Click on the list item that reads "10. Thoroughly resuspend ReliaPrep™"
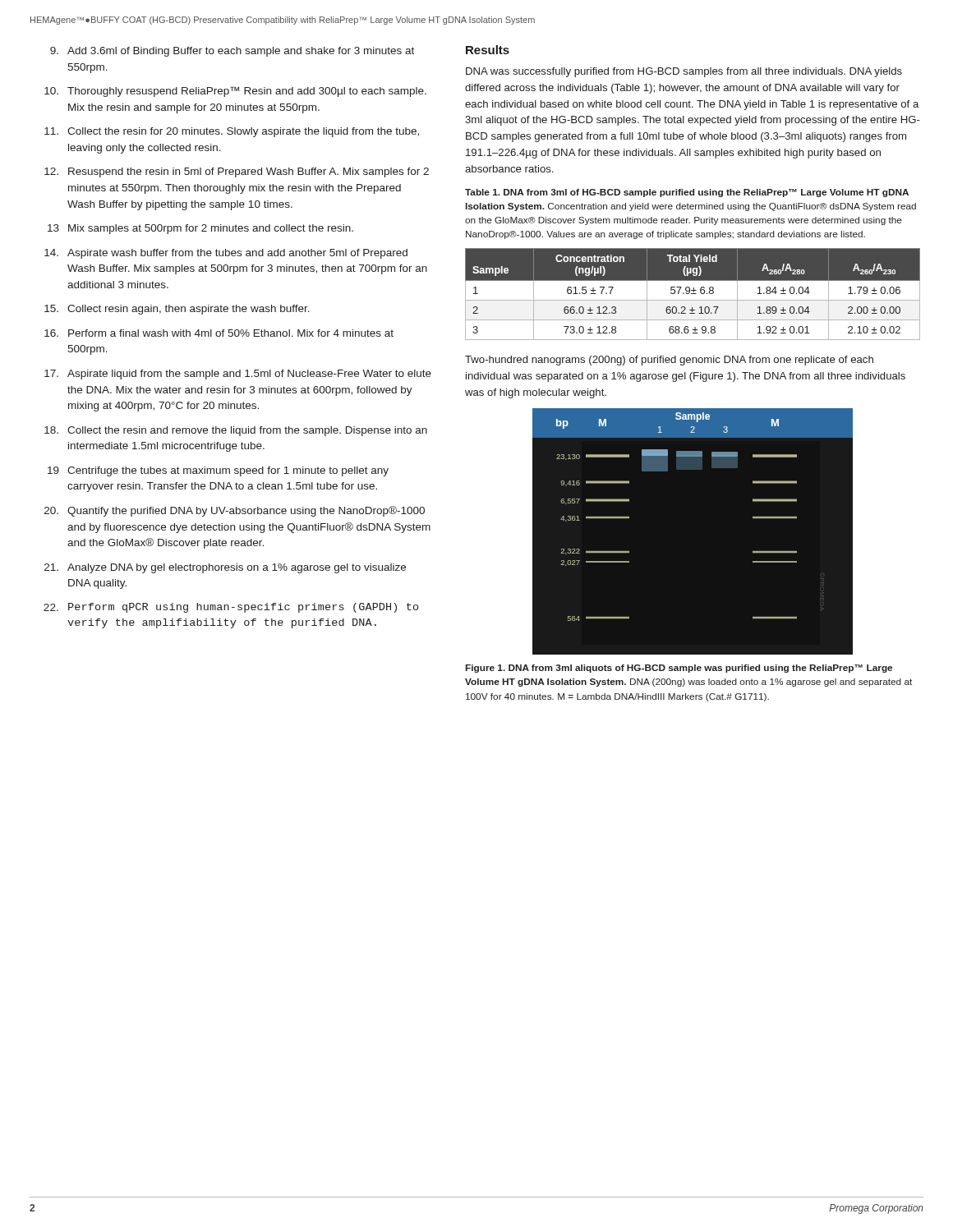This screenshot has width=953, height=1232. 231,99
